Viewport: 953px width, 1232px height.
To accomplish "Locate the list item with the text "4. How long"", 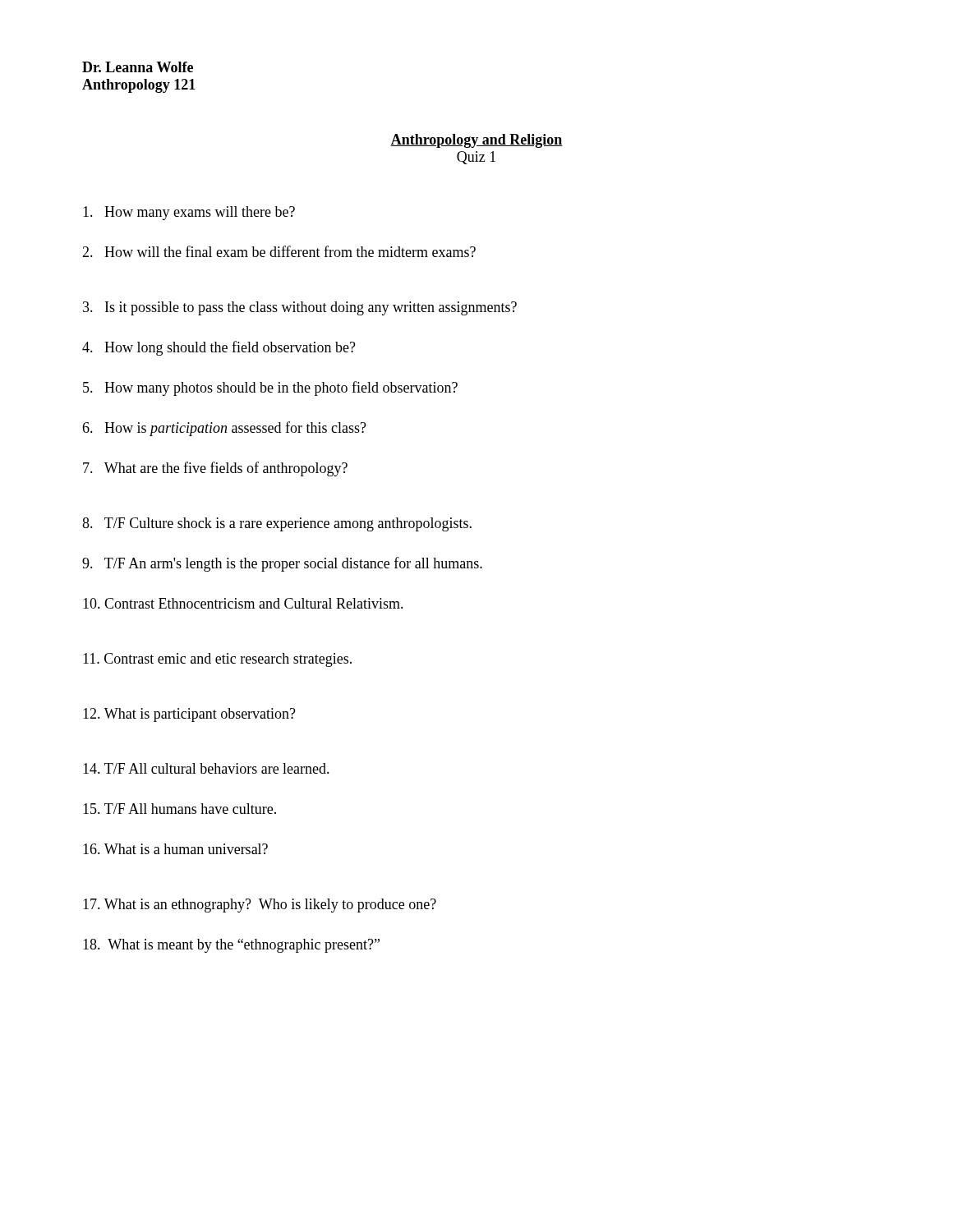I will click(219, 347).
